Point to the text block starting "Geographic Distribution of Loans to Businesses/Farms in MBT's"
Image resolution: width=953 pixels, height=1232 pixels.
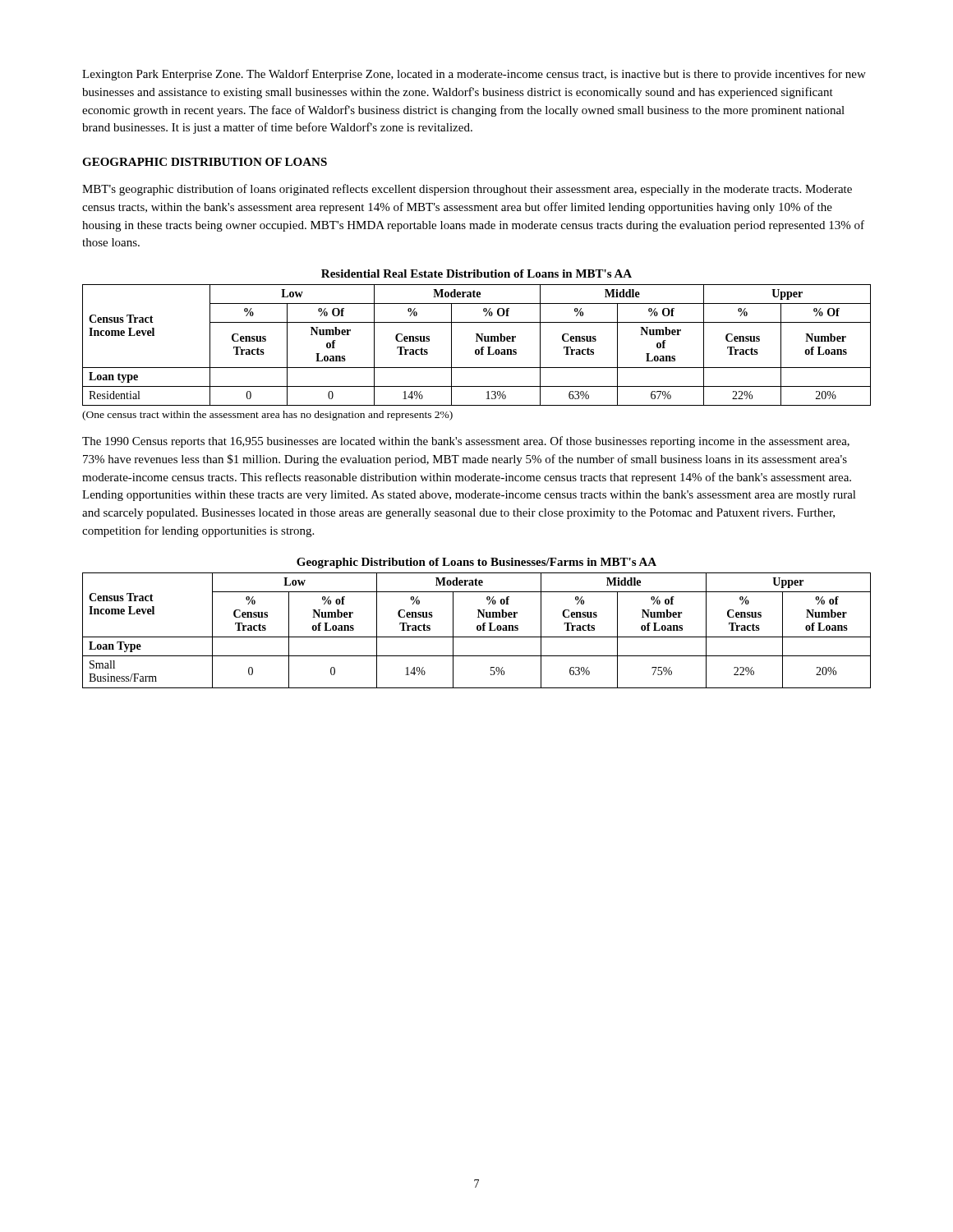pos(476,561)
